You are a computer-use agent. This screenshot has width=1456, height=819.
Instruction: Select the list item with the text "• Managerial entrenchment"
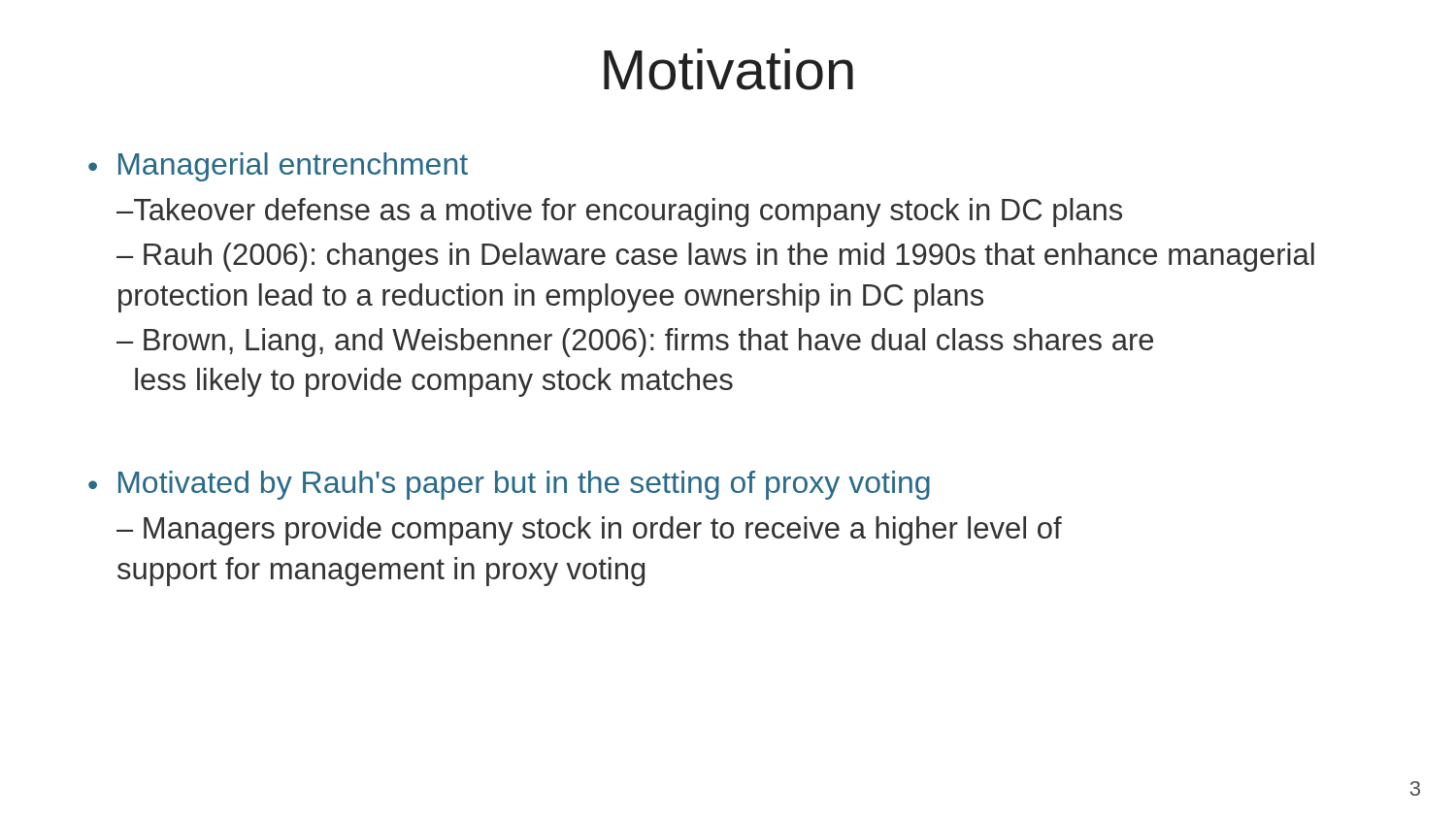[278, 165]
